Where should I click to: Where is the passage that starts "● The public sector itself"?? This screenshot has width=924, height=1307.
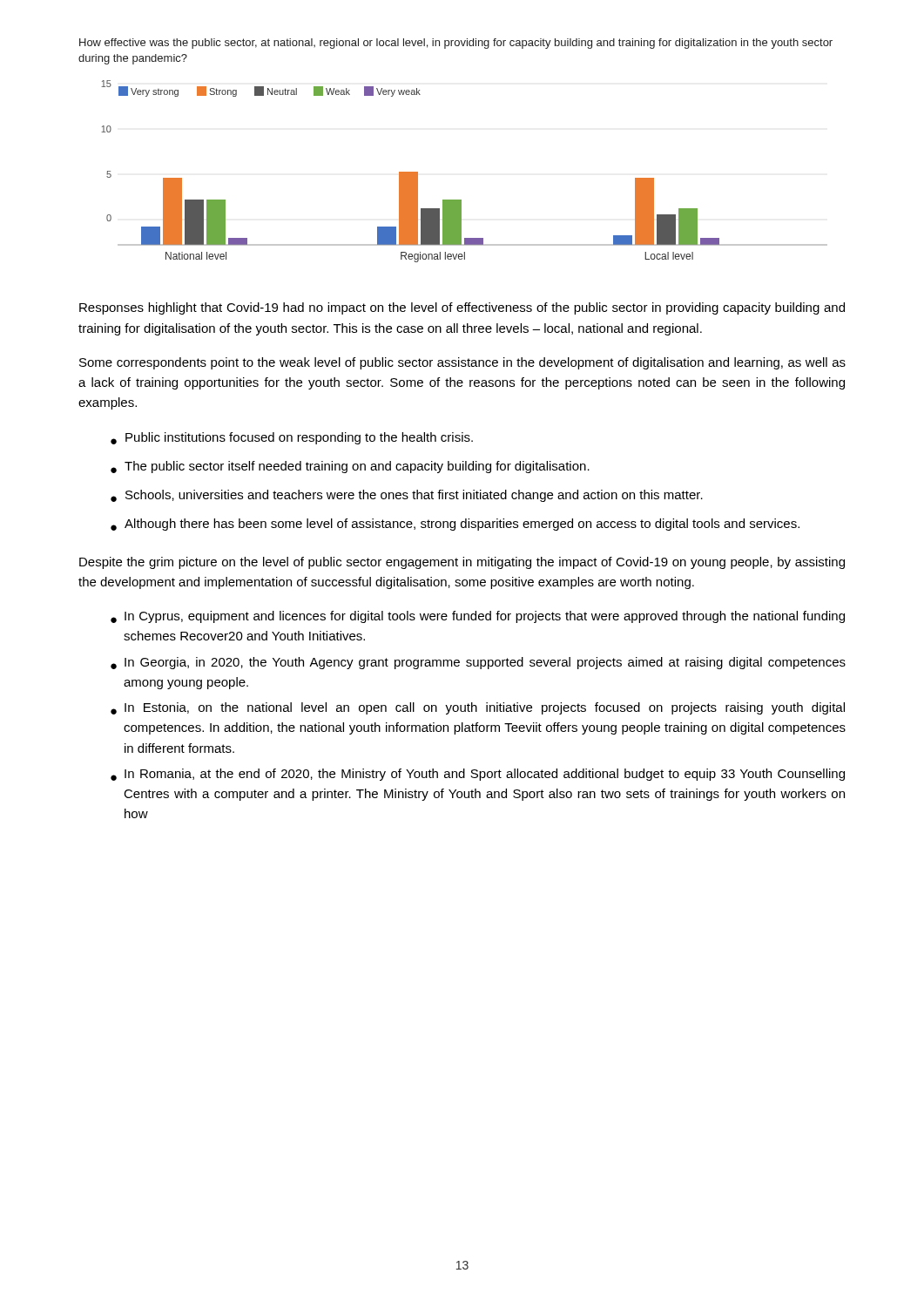[350, 468]
